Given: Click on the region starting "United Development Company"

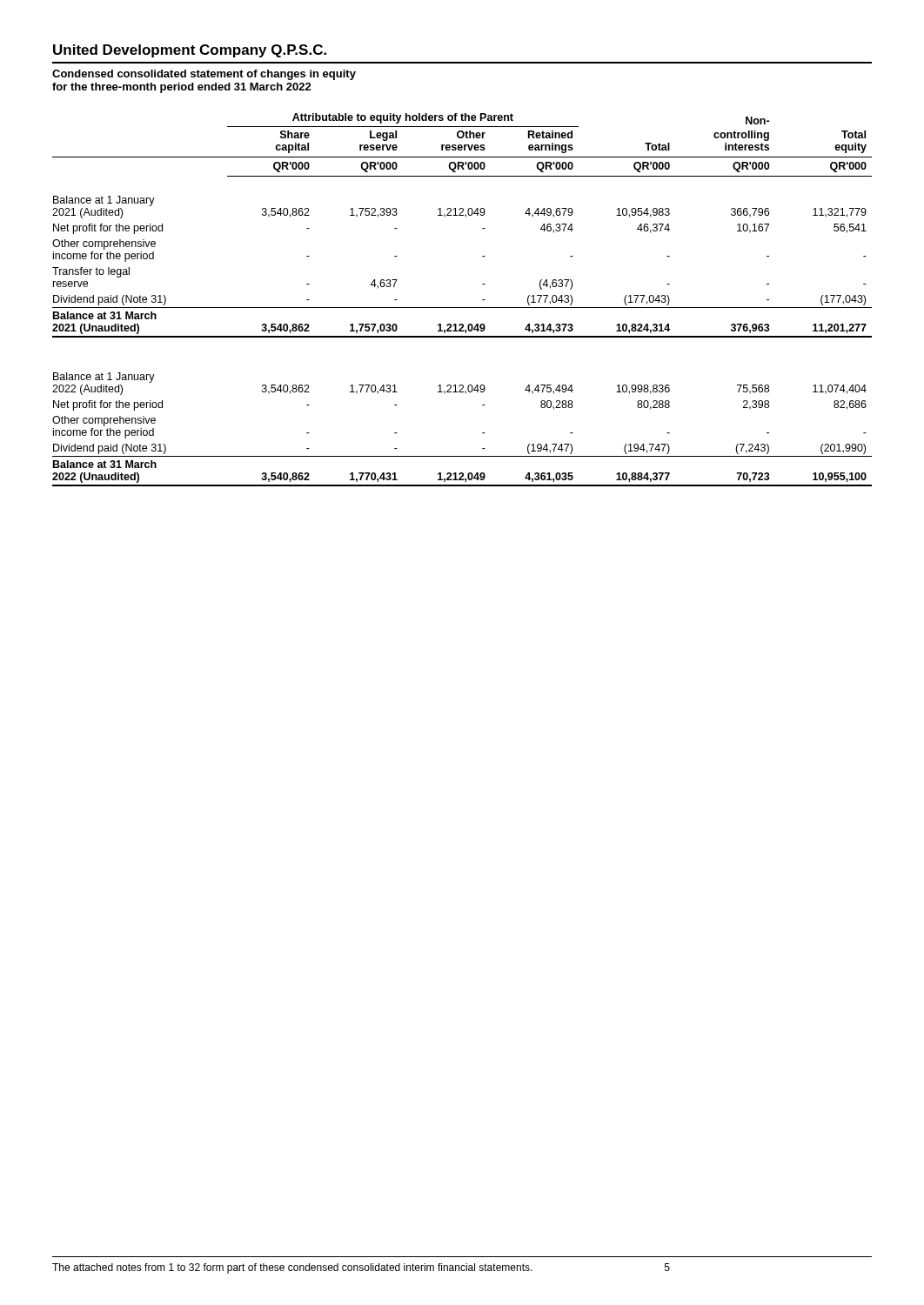Looking at the screenshot, I should pyautogui.click(x=190, y=50).
